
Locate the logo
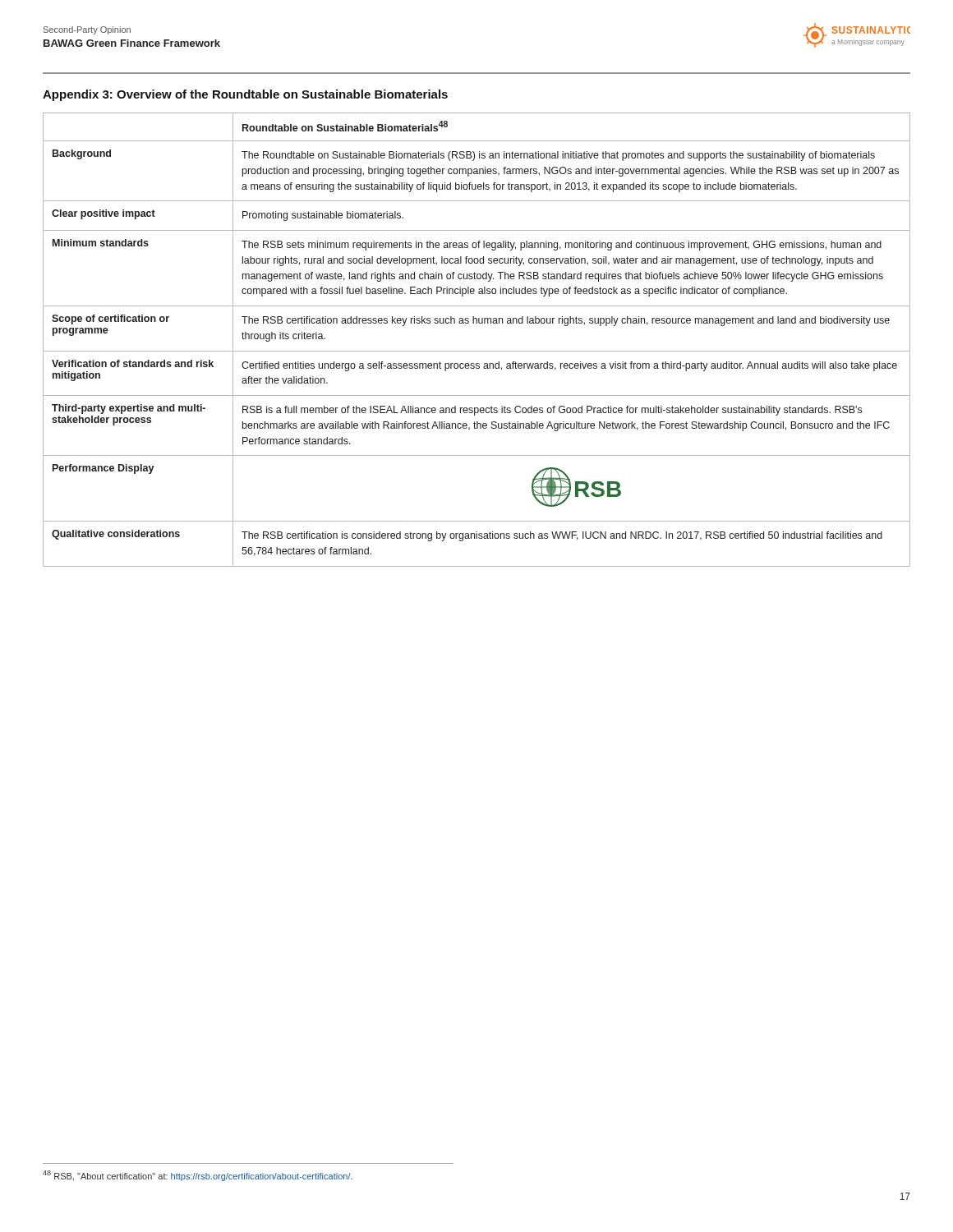click(x=571, y=489)
